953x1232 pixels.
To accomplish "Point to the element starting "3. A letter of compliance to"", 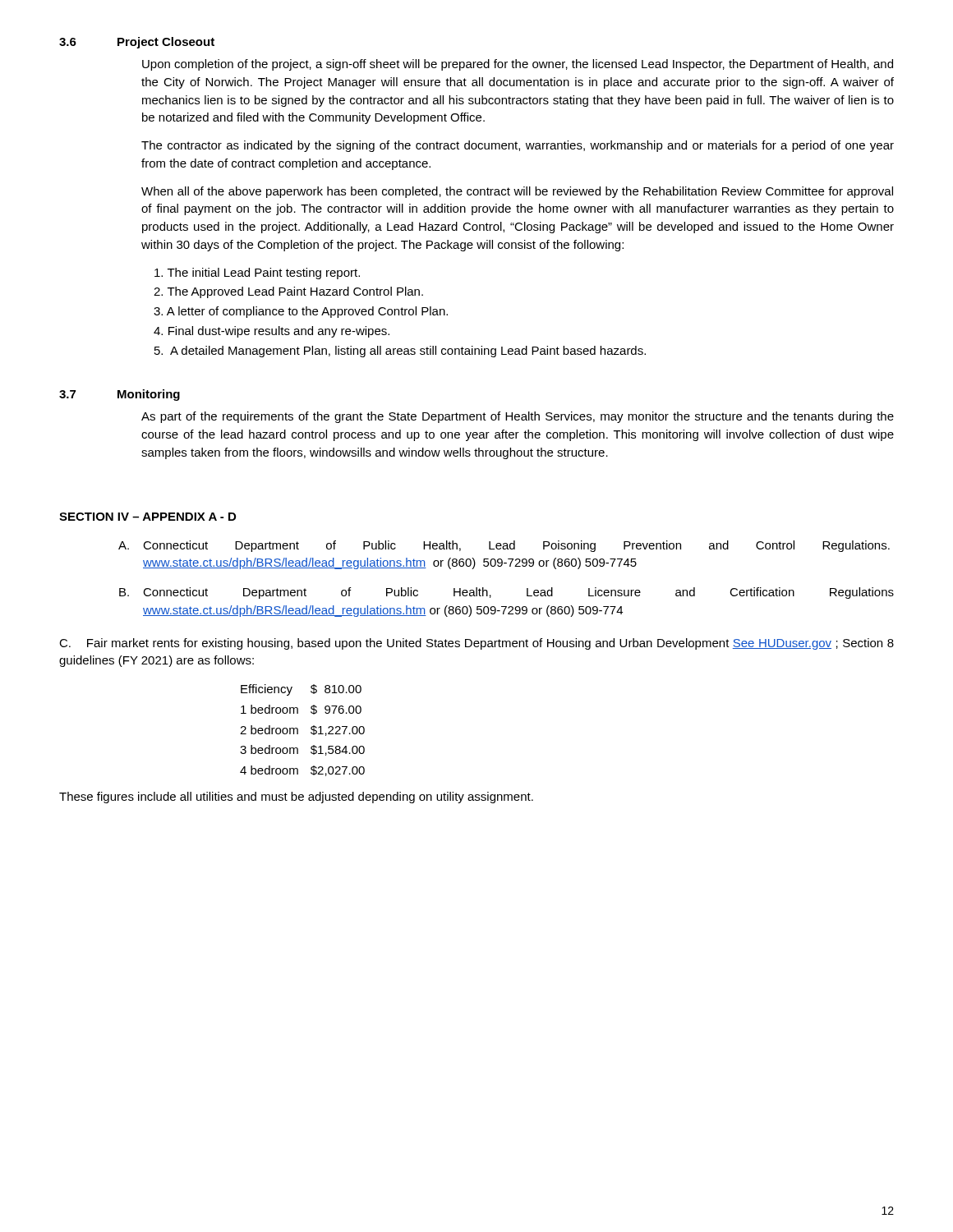I will click(x=301, y=311).
